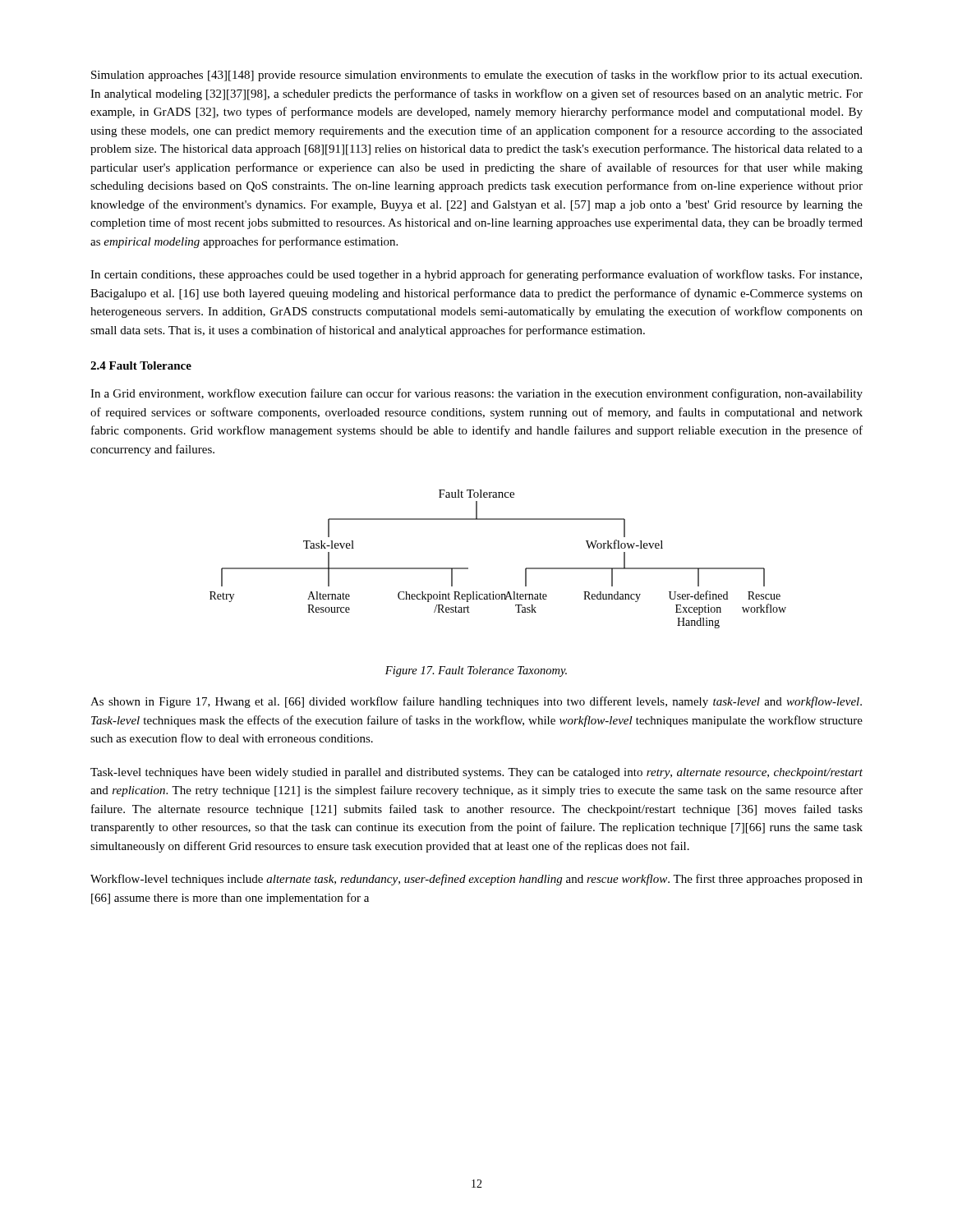Click the passage that begins "Workflow-level techniques include alternate task, redundancy,"

(476, 888)
